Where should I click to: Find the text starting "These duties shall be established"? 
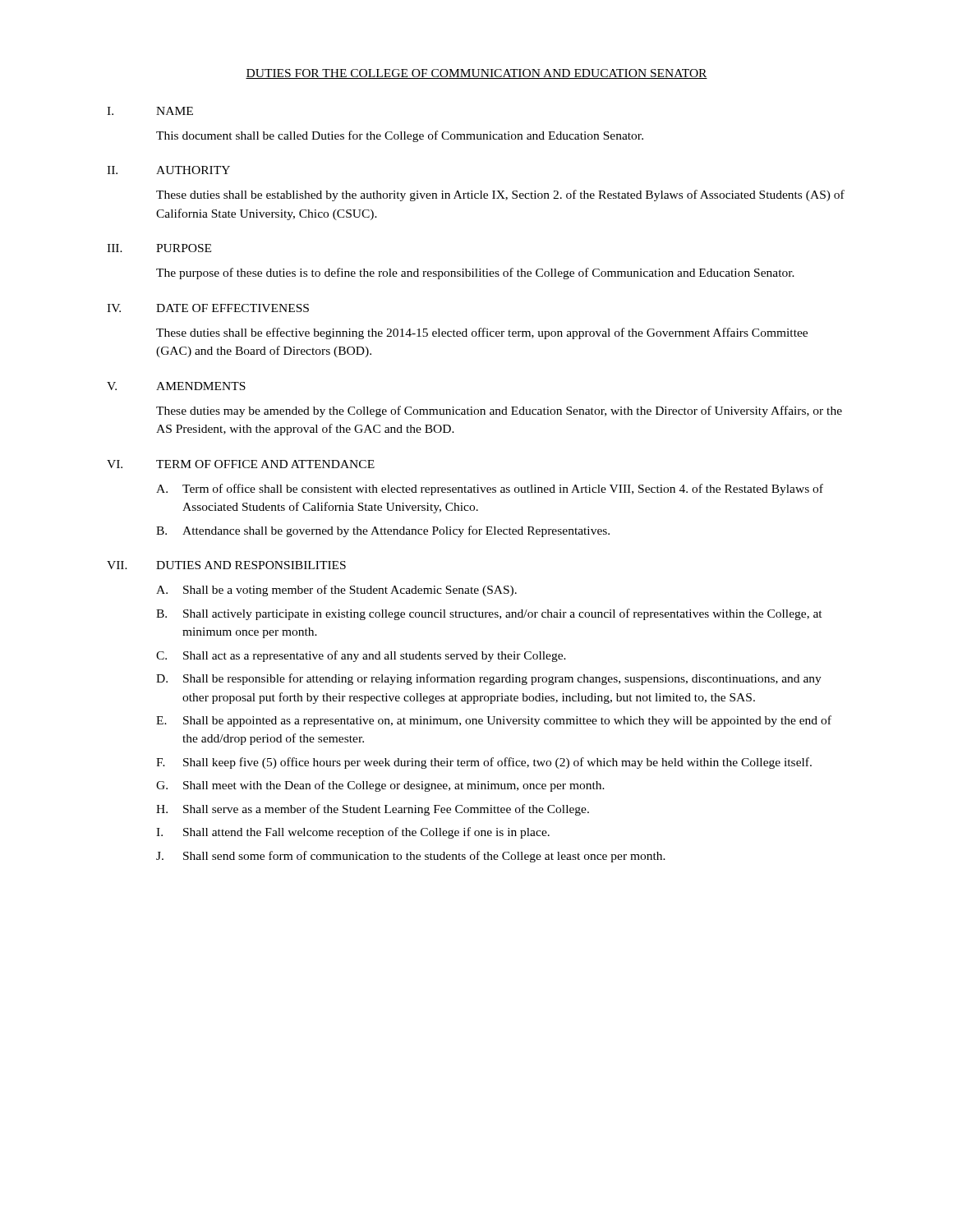click(500, 204)
